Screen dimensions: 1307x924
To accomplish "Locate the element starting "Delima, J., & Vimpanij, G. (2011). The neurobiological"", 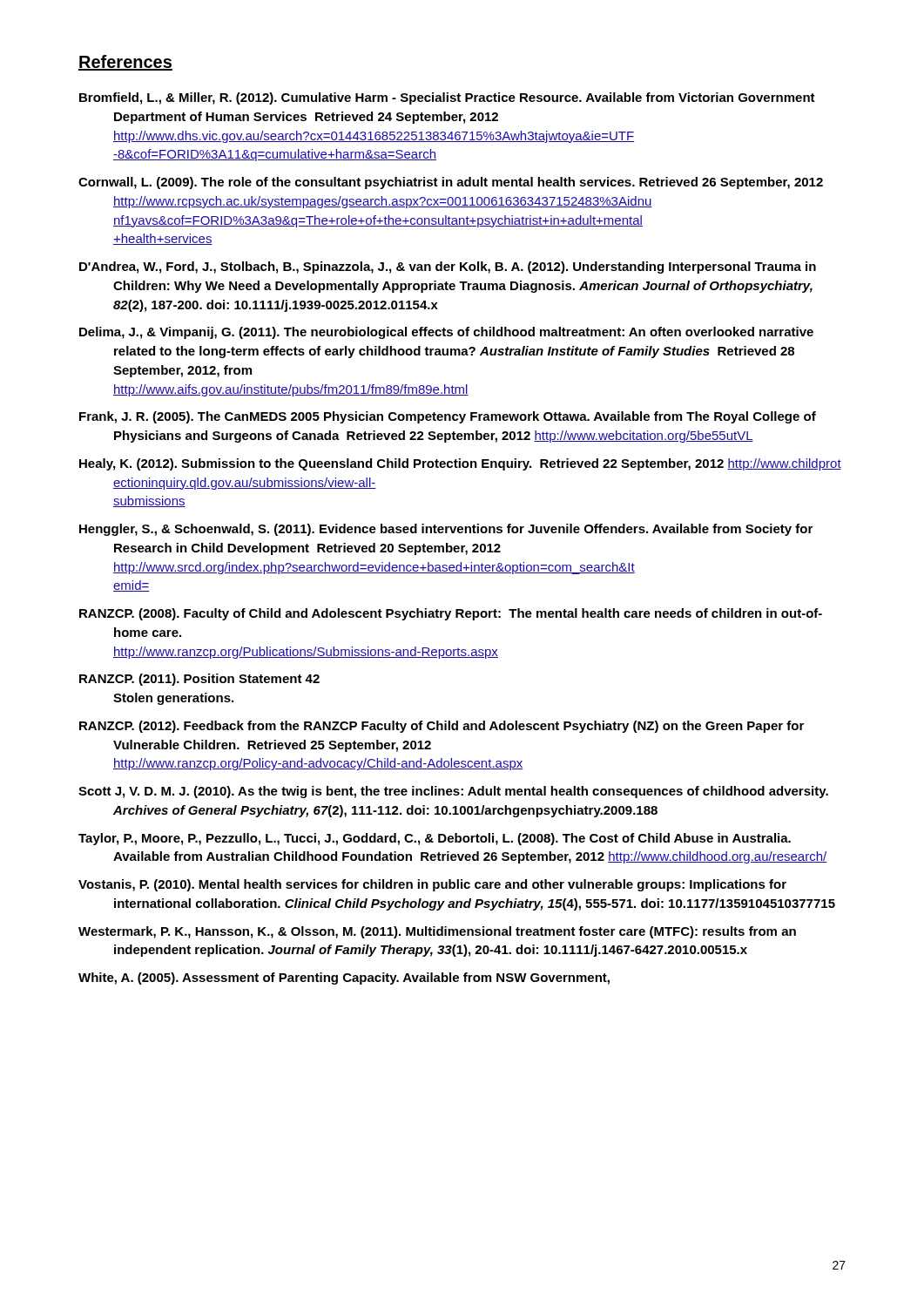I will 446,360.
